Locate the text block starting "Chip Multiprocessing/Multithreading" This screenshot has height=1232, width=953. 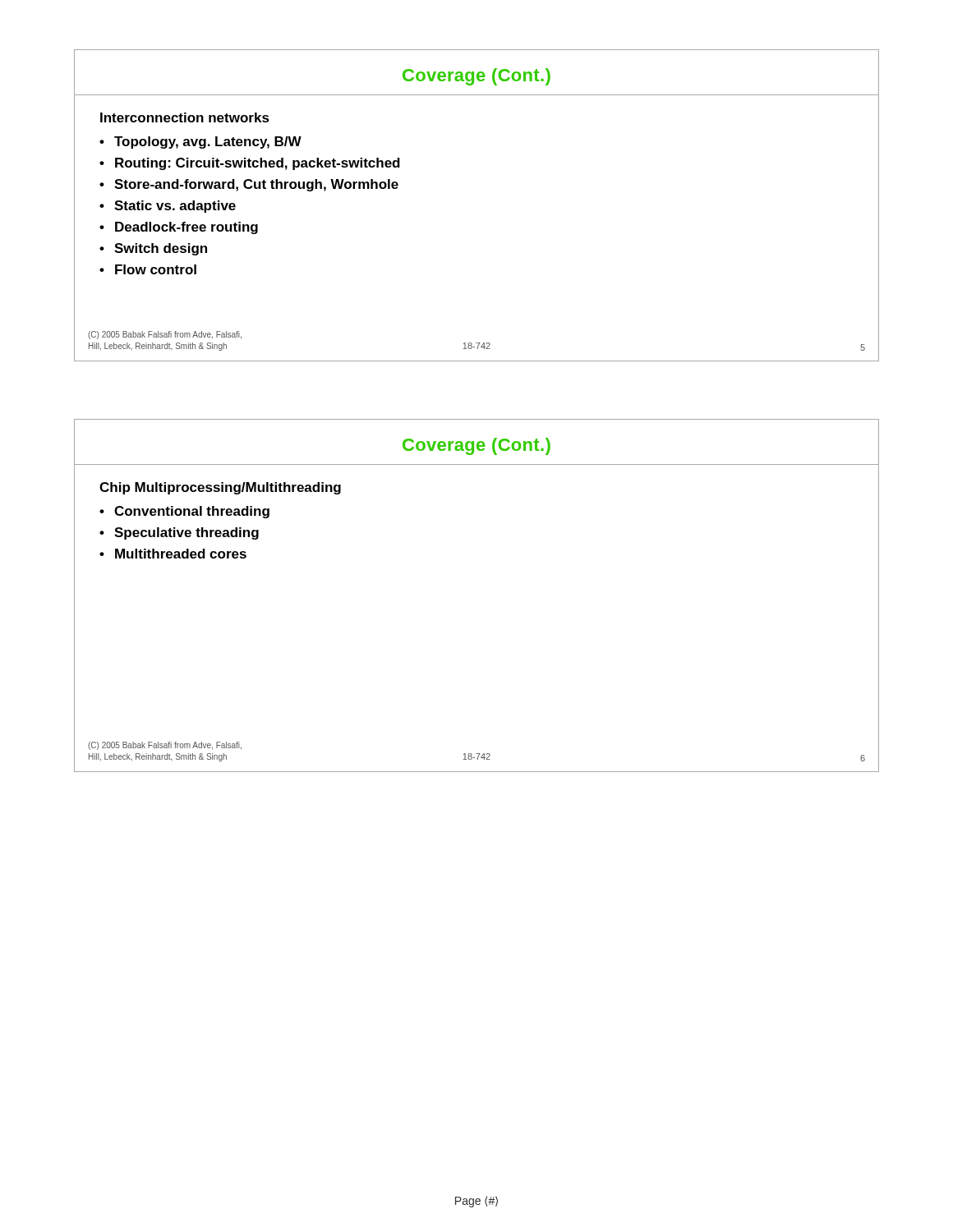[x=220, y=487]
